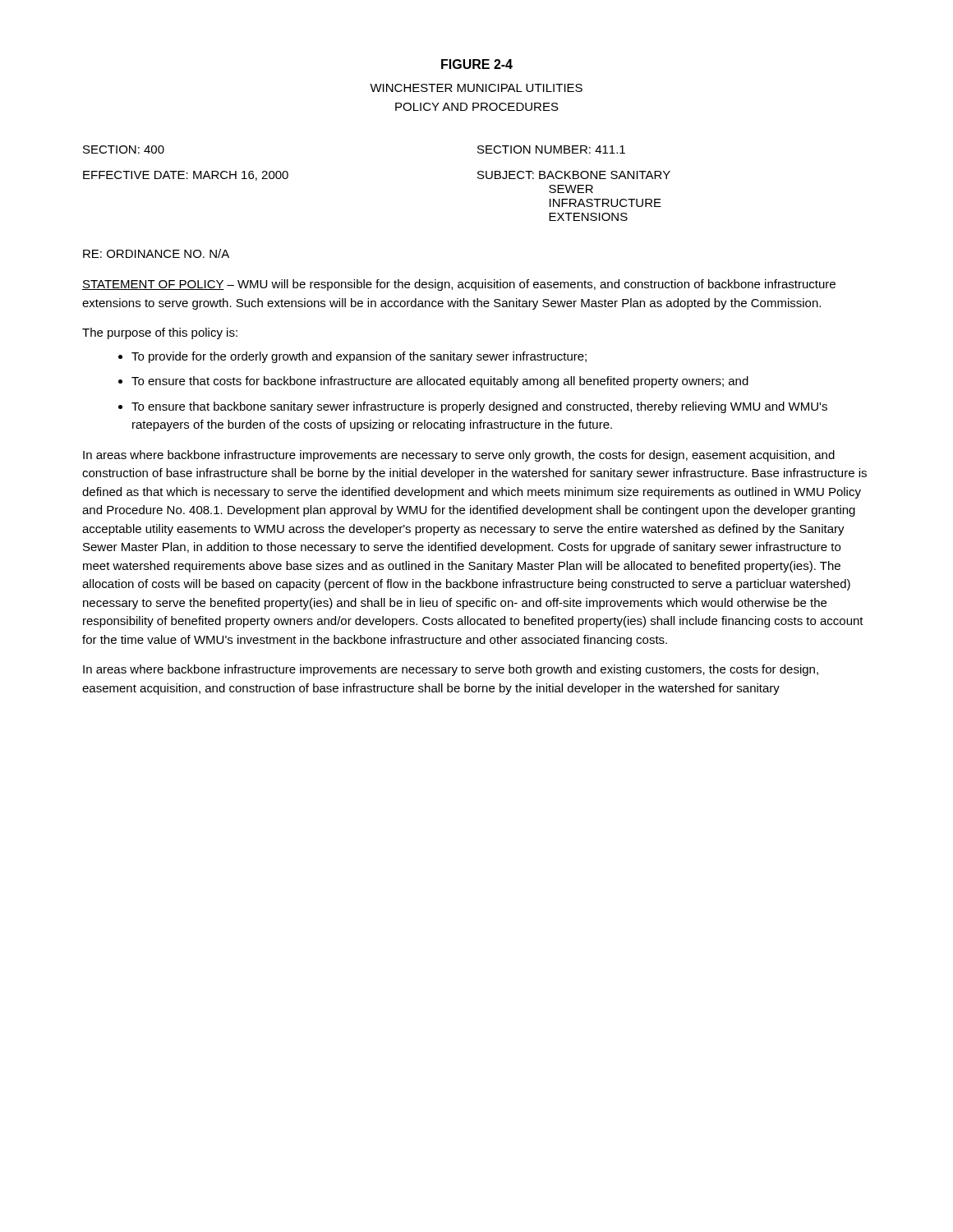Click on the title containing "FIGURE 2-4"
Screen dimensions: 1232x953
[476, 64]
